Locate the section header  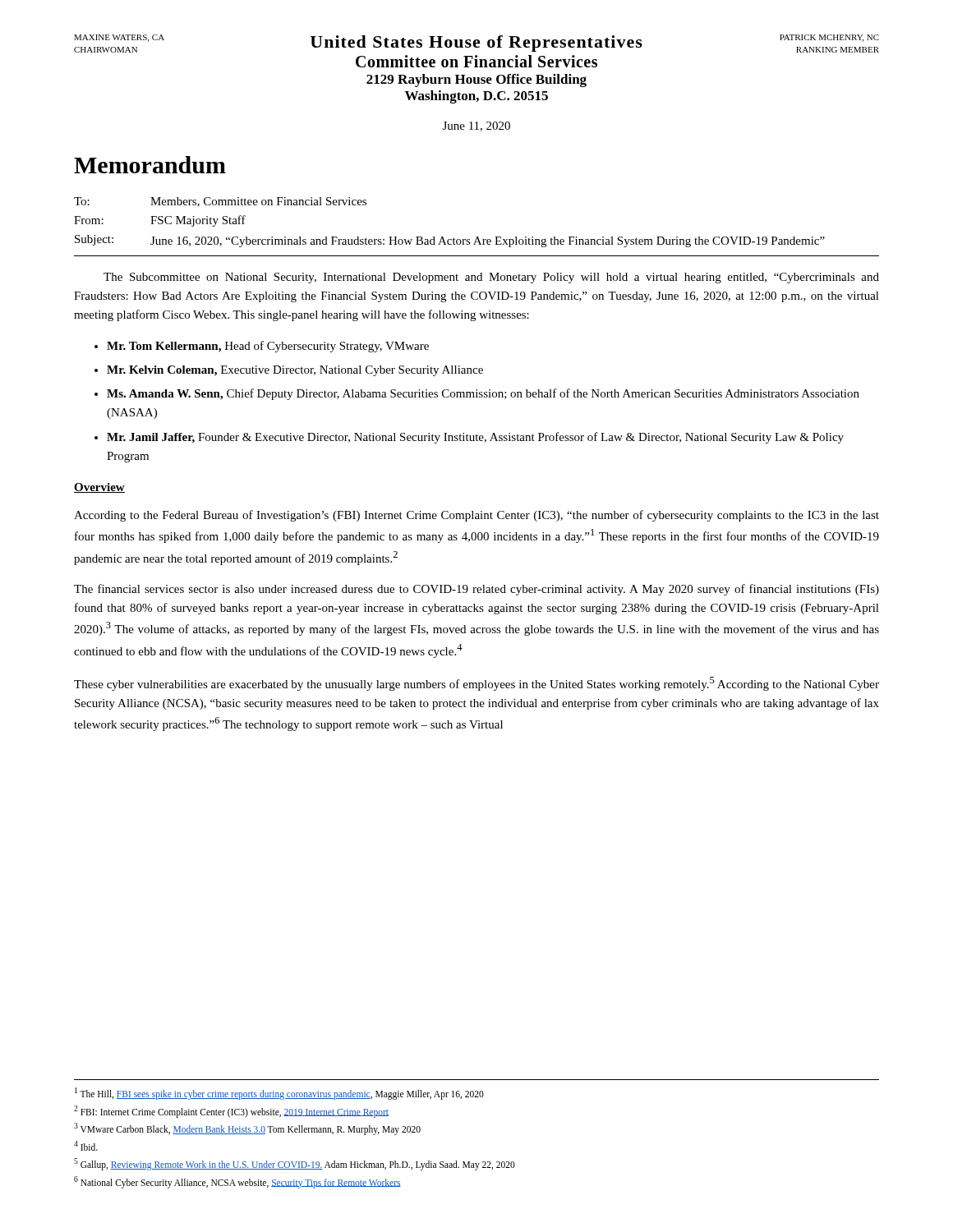(x=99, y=487)
